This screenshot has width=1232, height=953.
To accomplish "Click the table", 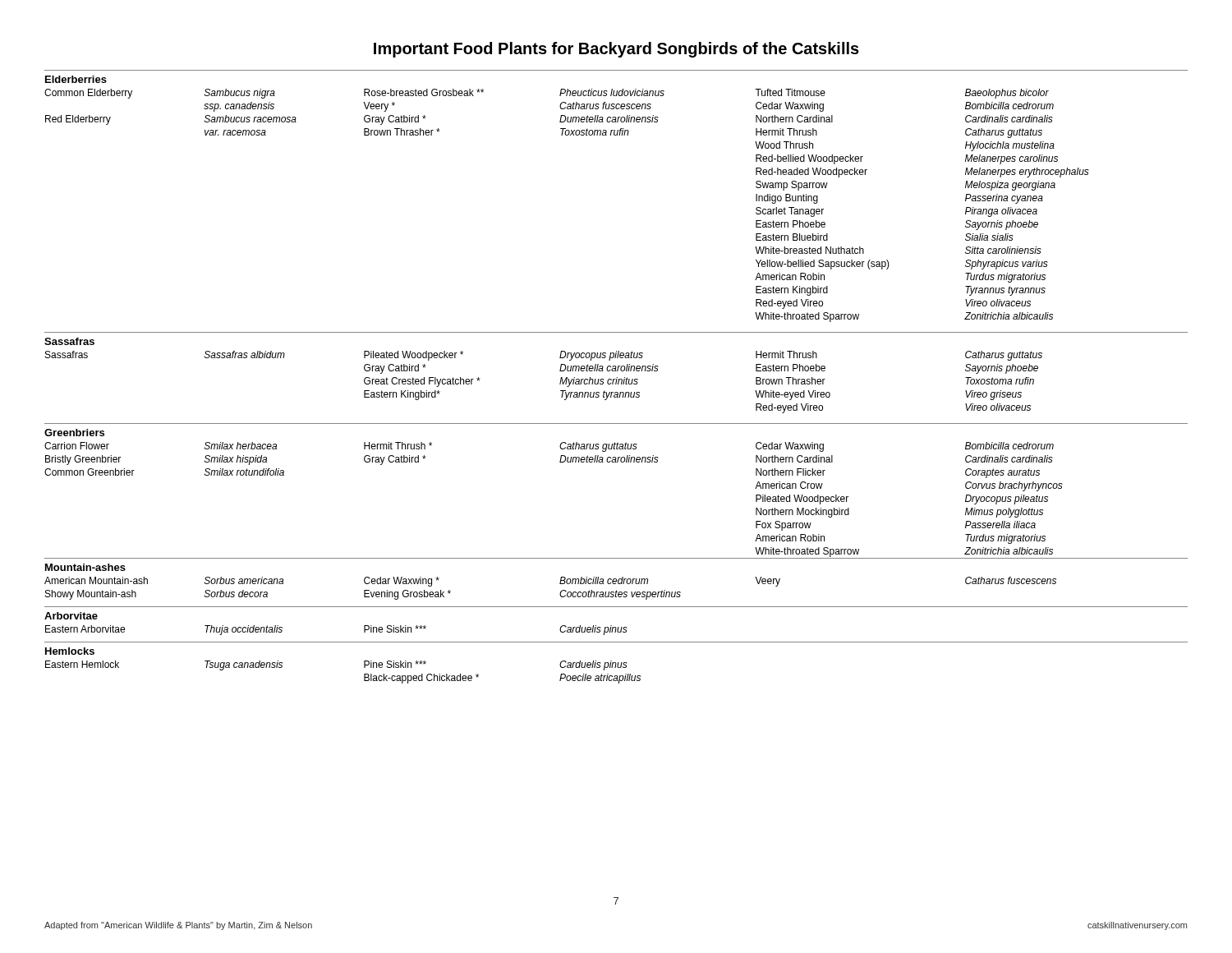I will pyautogui.click(x=616, y=377).
